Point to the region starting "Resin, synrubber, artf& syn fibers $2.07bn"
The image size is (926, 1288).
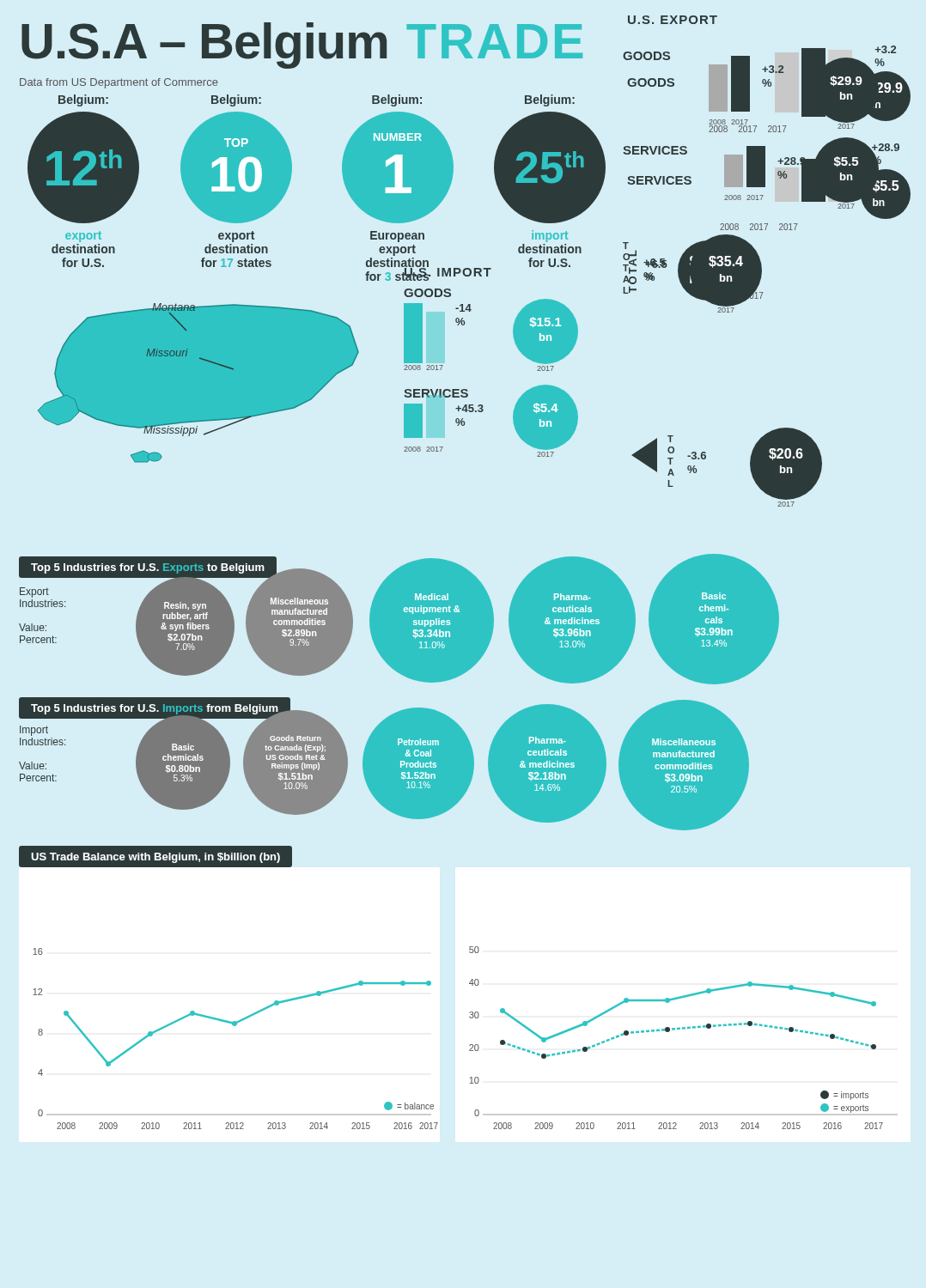(185, 626)
